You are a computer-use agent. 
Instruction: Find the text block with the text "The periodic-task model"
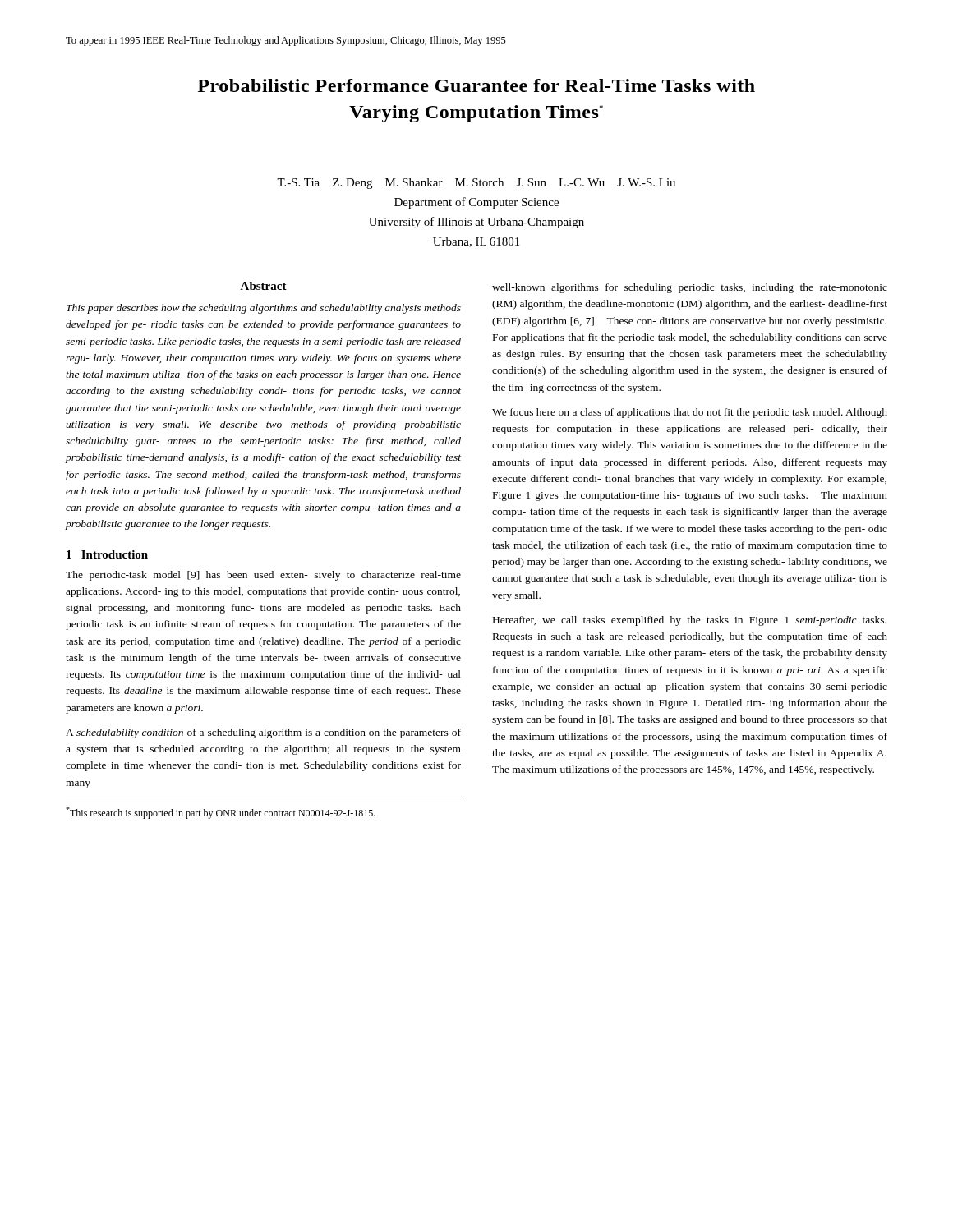coord(263,641)
